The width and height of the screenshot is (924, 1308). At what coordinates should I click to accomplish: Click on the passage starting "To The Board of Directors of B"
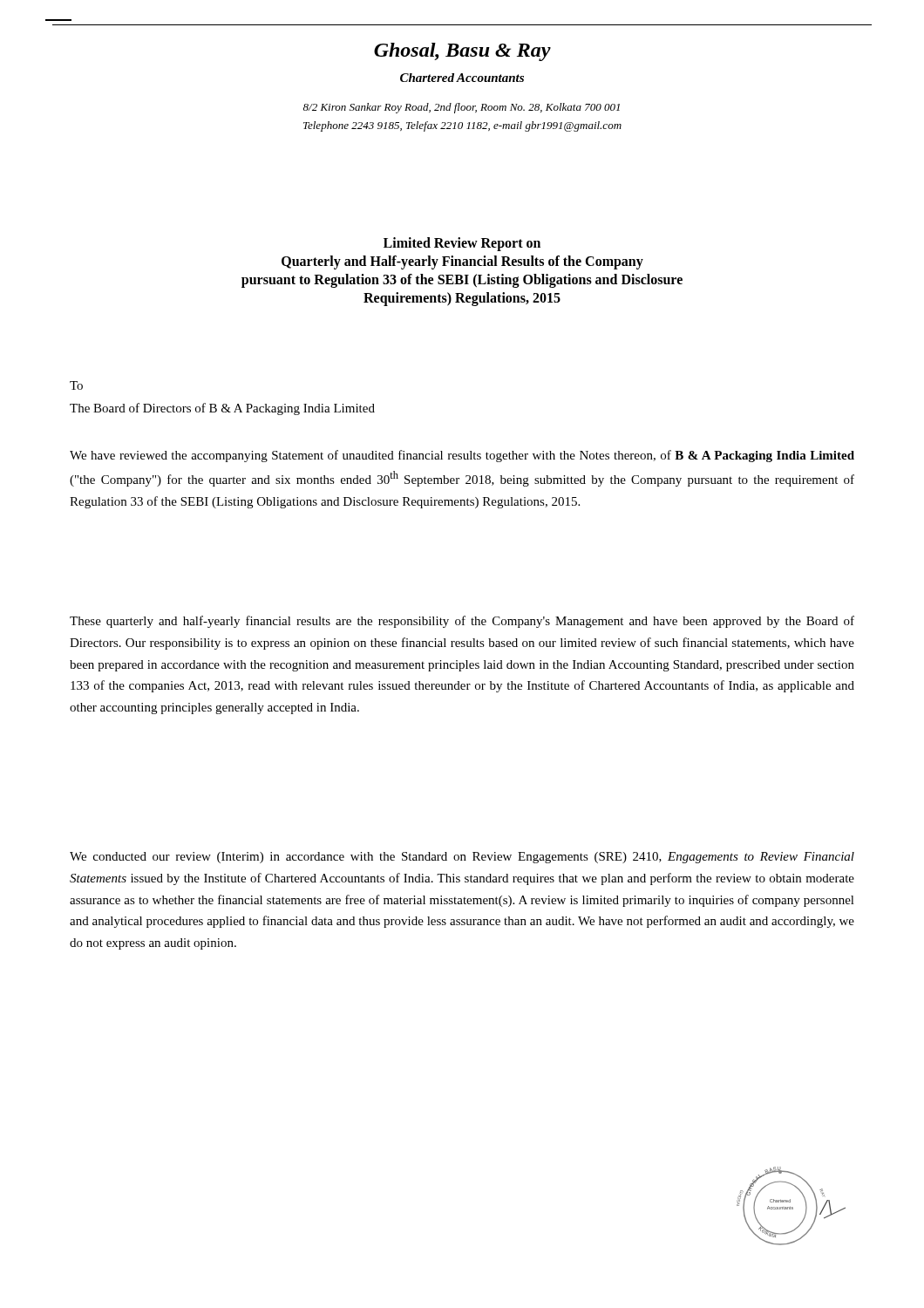click(x=222, y=397)
